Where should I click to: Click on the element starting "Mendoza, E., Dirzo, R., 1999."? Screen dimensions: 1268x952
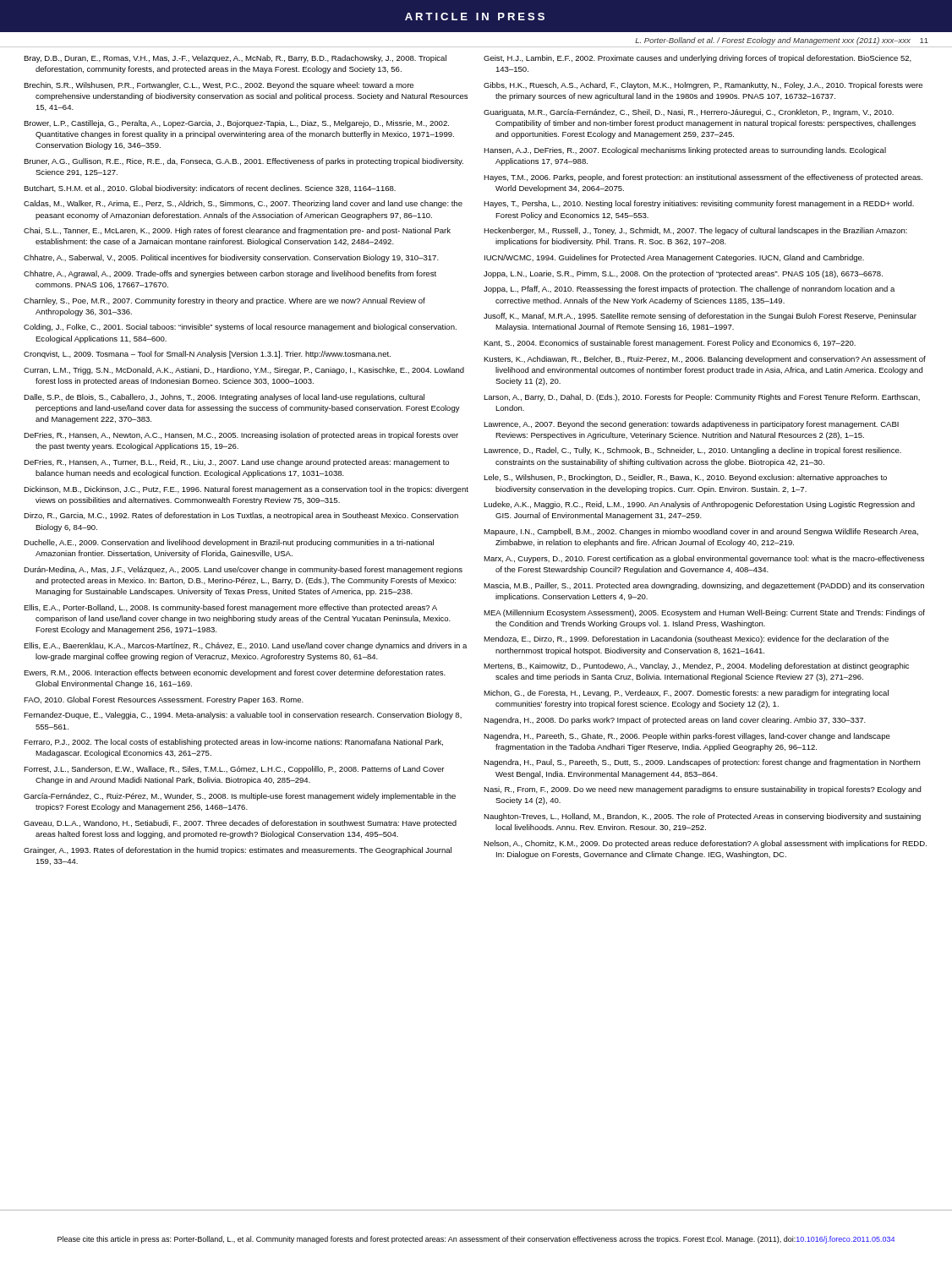(x=686, y=645)
